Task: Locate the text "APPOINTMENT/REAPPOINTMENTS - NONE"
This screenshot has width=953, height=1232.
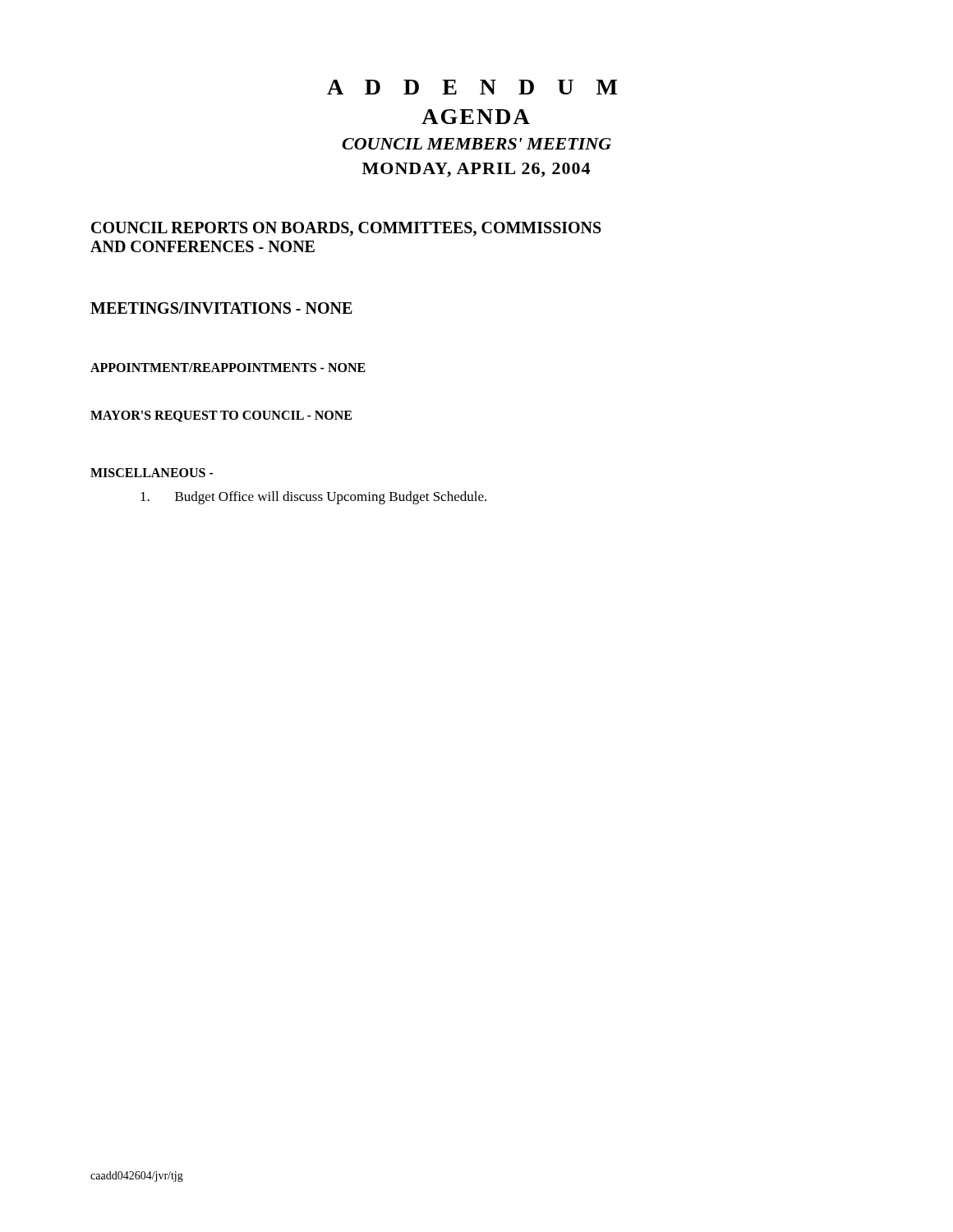Action: coord(228,368)
